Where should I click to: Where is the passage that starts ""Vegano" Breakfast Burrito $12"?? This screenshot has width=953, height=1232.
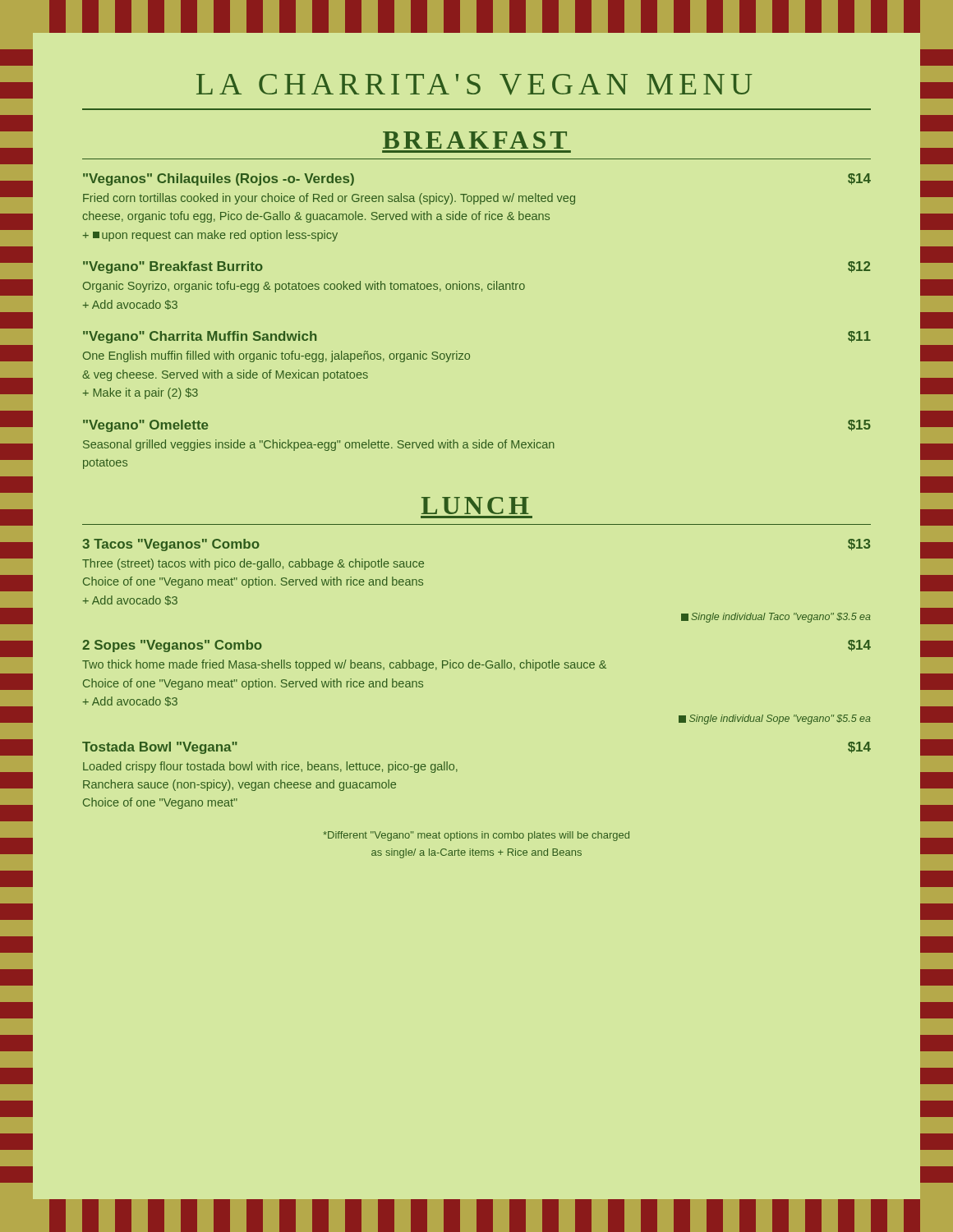coord(476,287)
